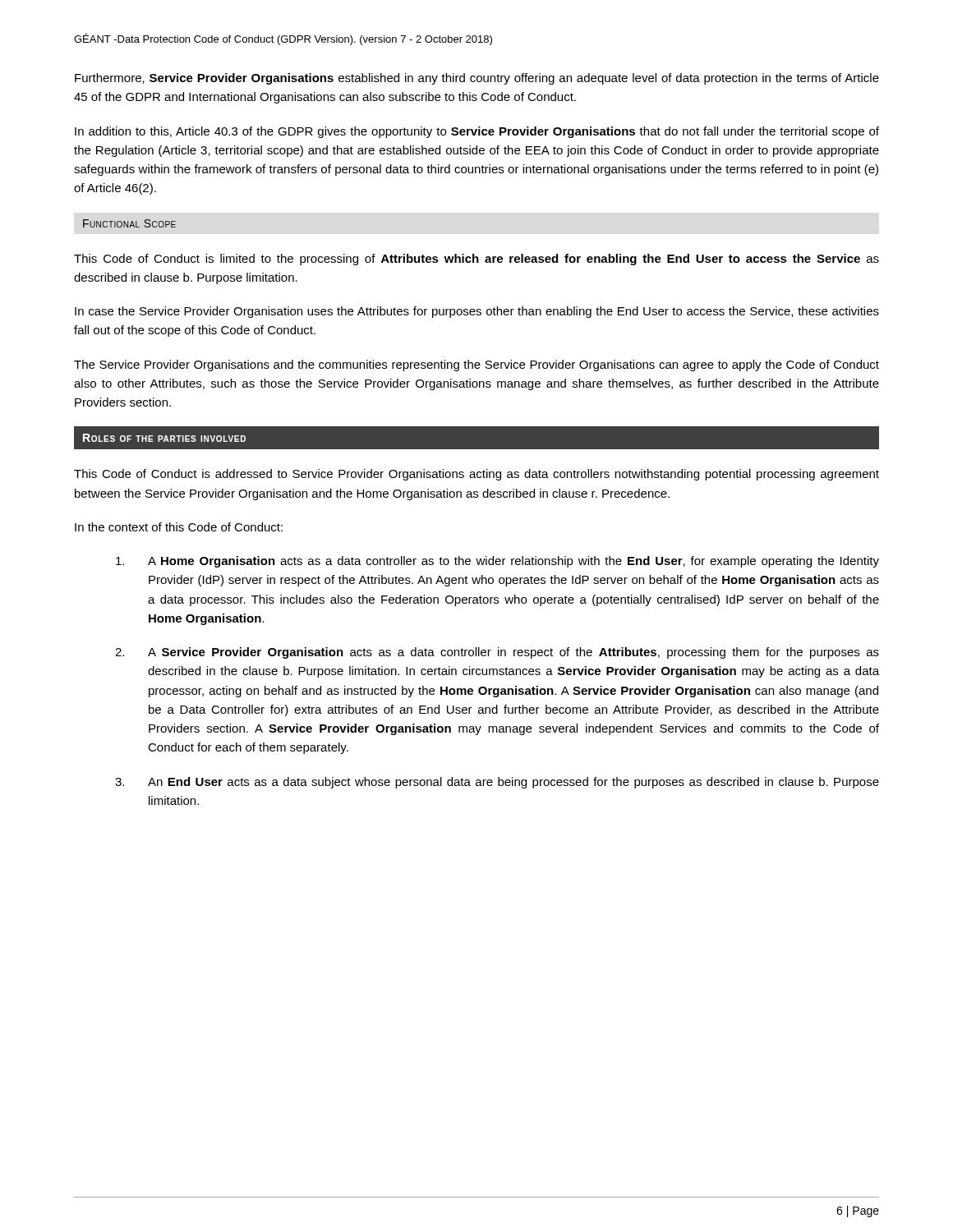Screen dimensions: 1232x953
Task: Click where it says "Roles of the parties involved"
Action: (x=164, y=438)
